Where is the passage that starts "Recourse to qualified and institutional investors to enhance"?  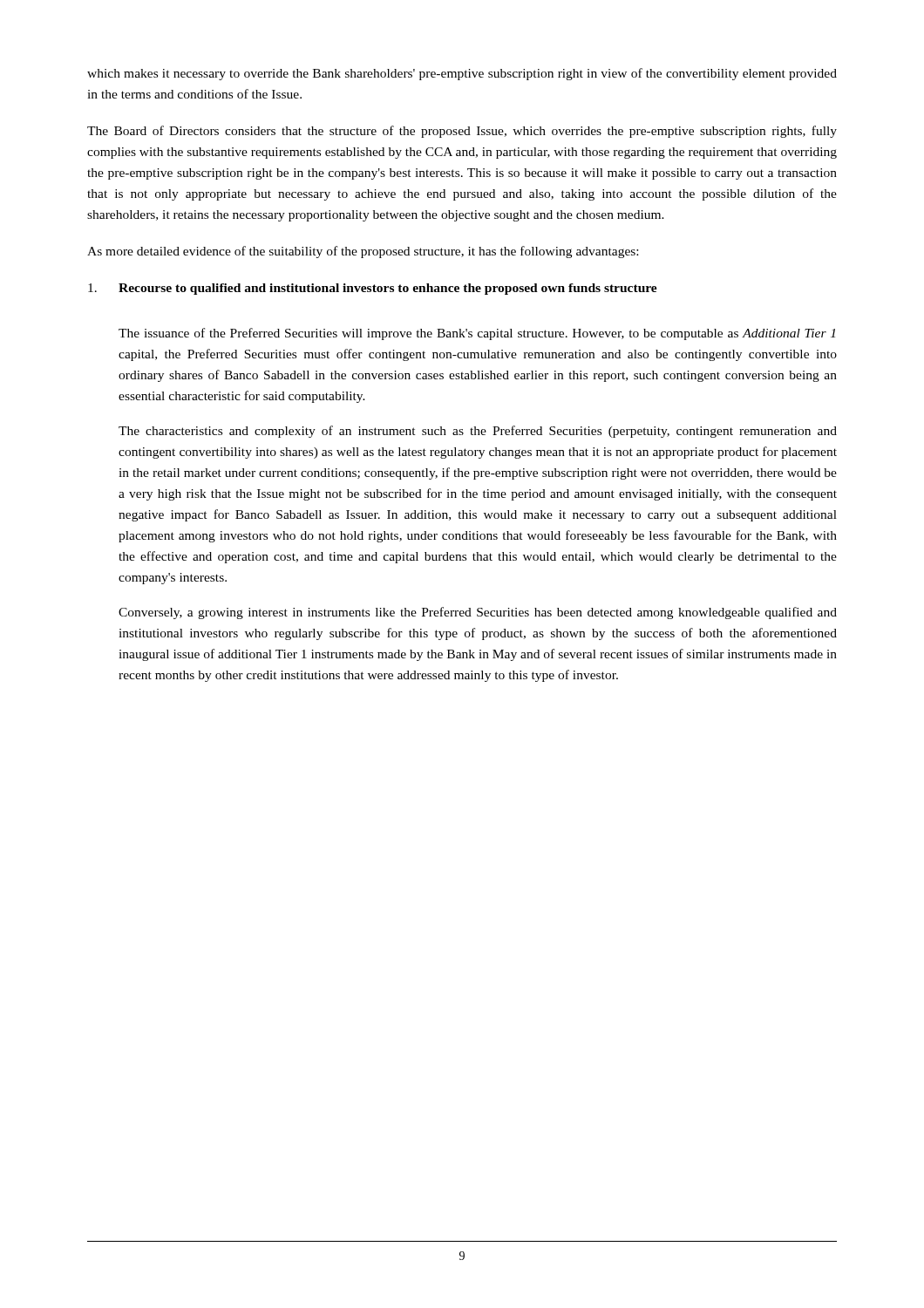click(462, 294)
